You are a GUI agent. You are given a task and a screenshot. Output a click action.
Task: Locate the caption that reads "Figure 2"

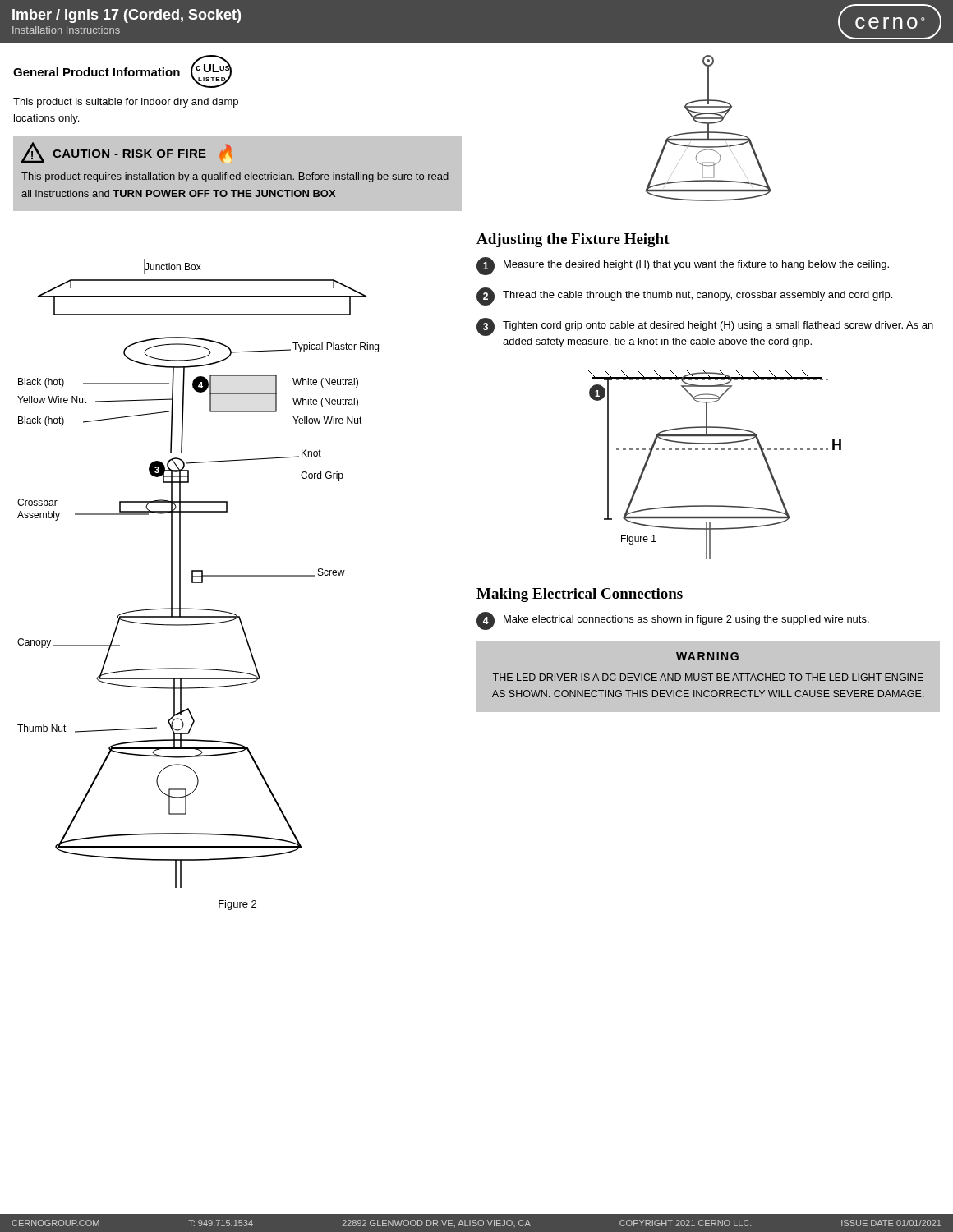(237, 904)
